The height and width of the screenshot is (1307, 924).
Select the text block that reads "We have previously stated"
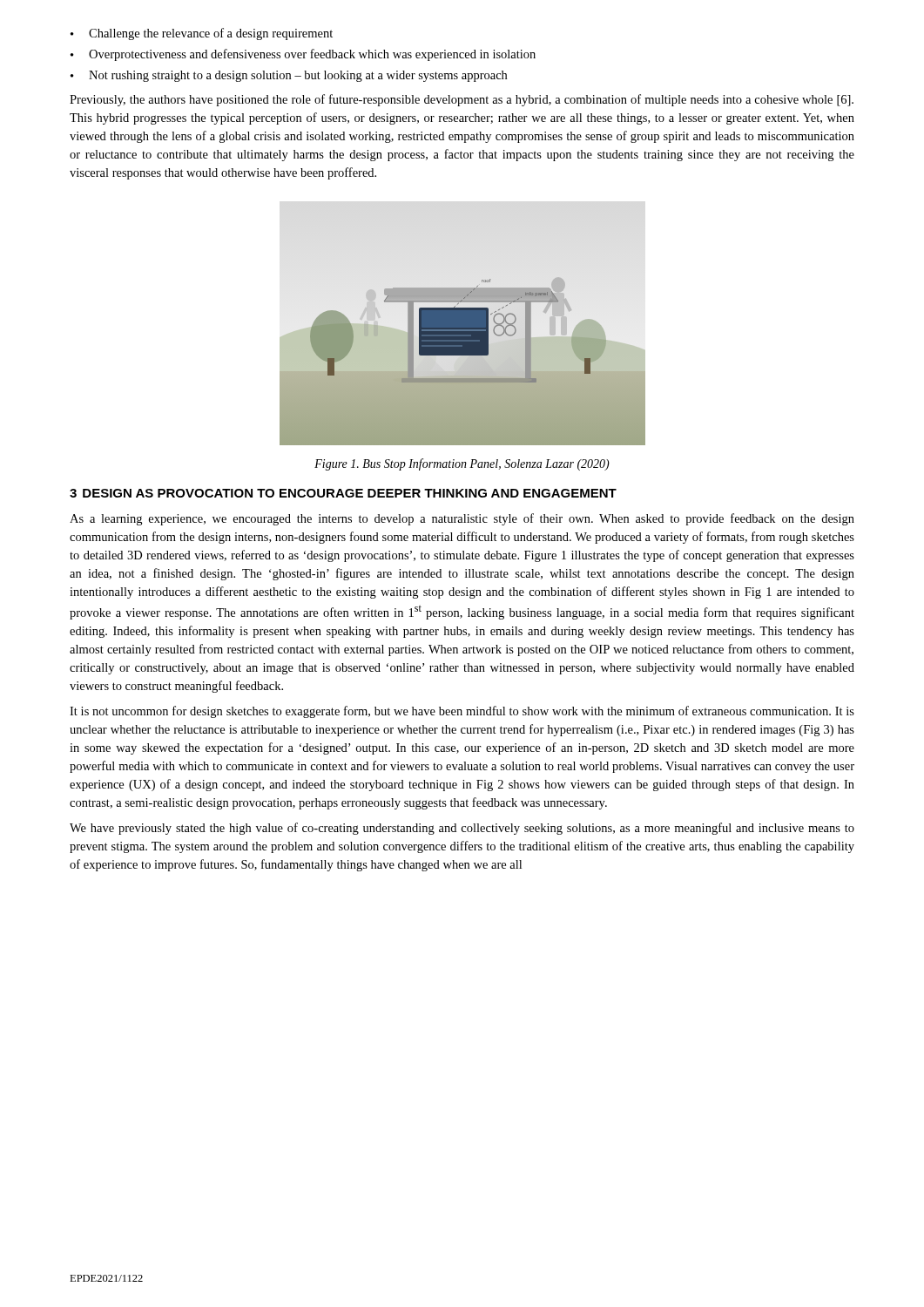tap(462, 846)
